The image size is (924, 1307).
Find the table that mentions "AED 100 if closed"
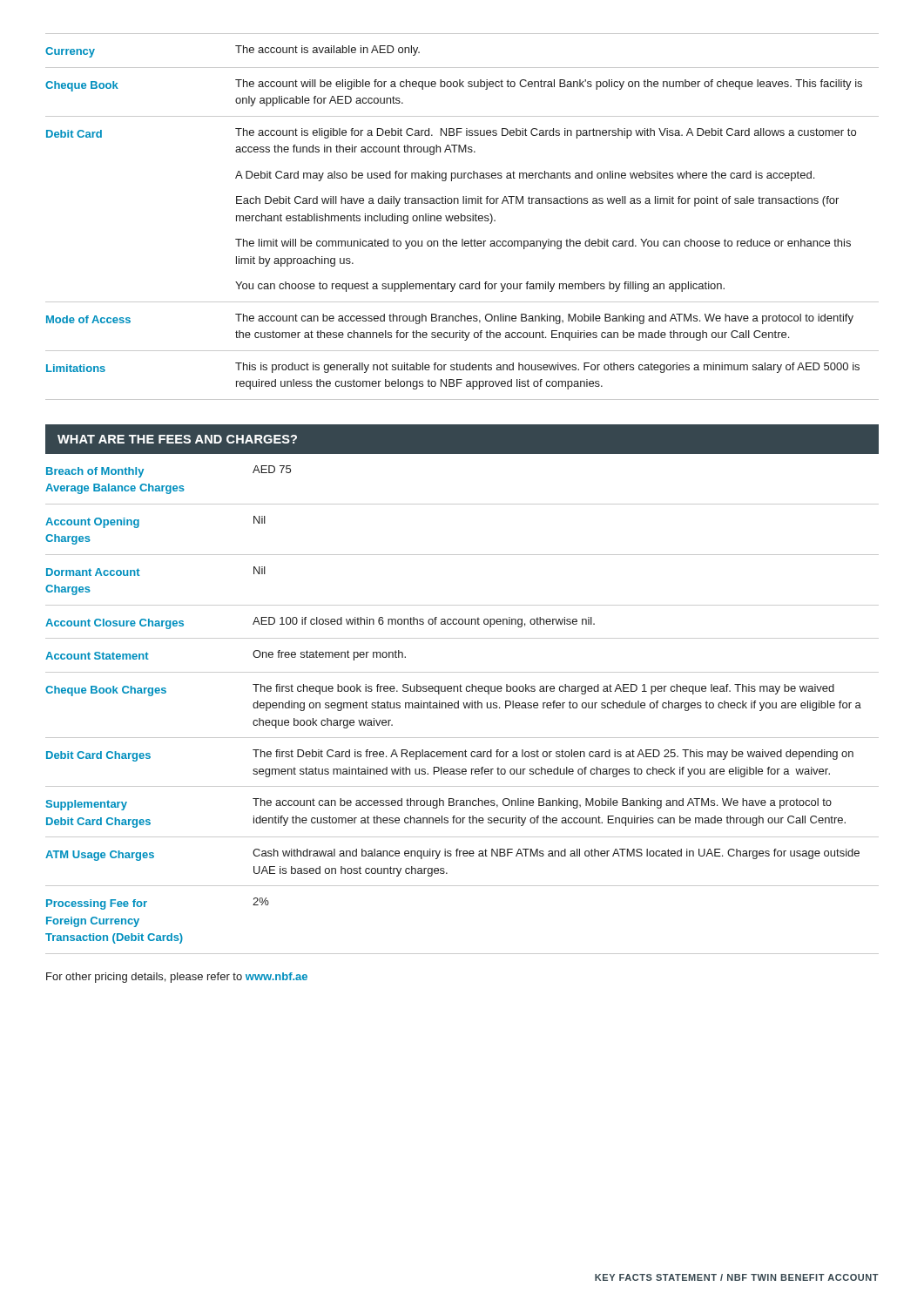click(x=462, y=704)
